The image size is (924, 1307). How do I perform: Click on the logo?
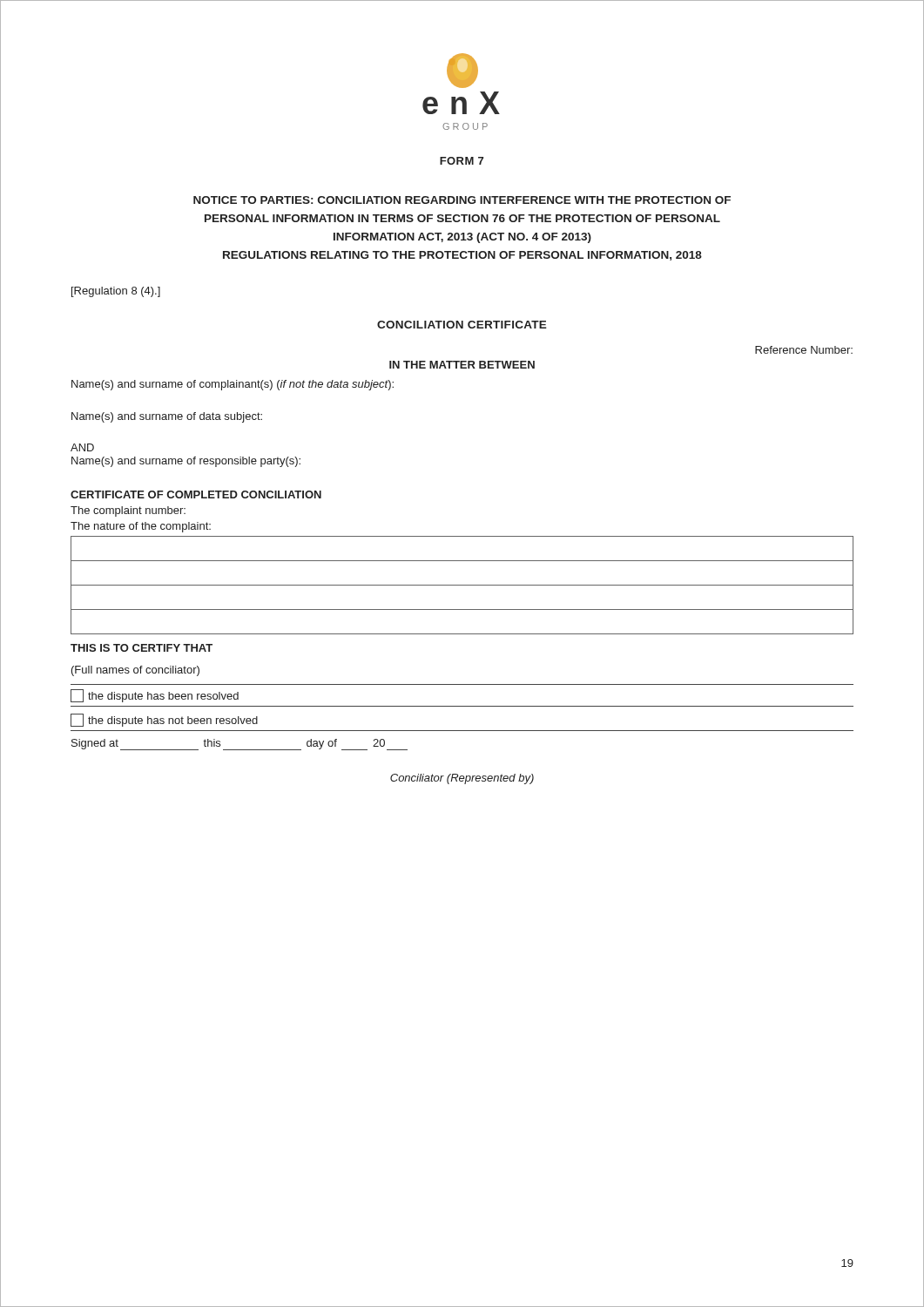coord(462,96)
